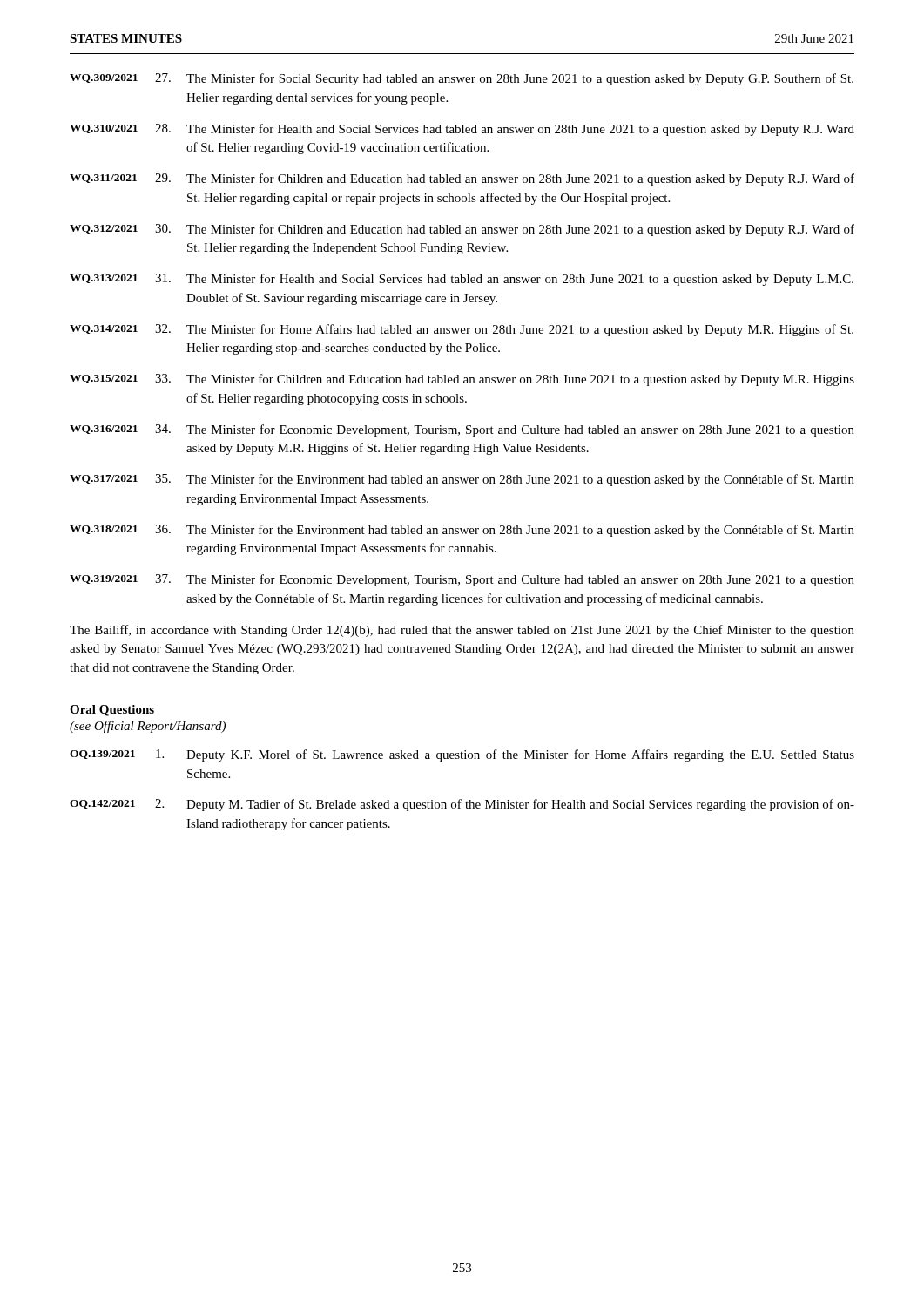This screenshot has width=924, height=1307.
Task: Navigate to the block starting "WQ.311/2021 29. The Minister"
Action: click(462, 189)
